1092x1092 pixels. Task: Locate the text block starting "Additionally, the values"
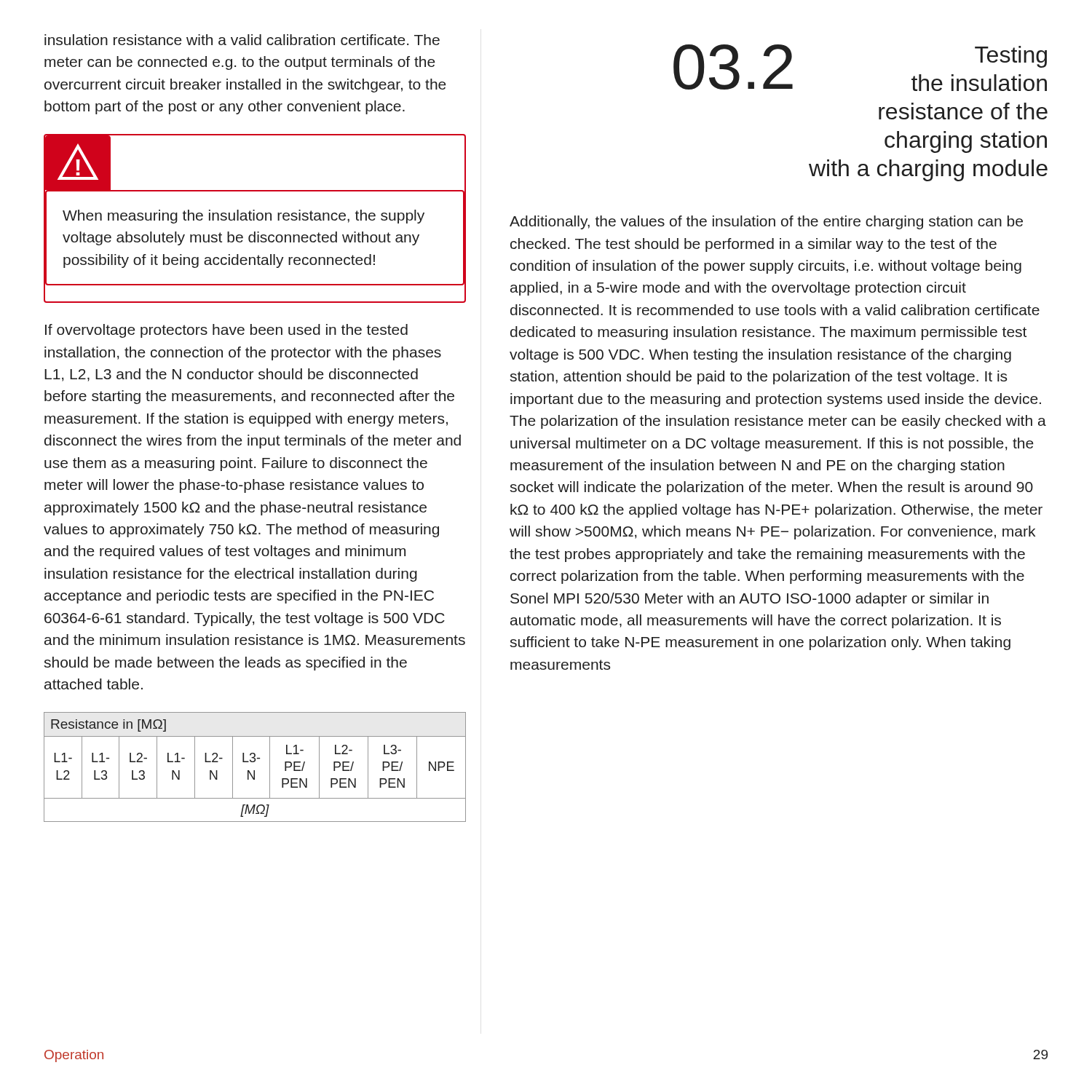(x=778, y=443)
